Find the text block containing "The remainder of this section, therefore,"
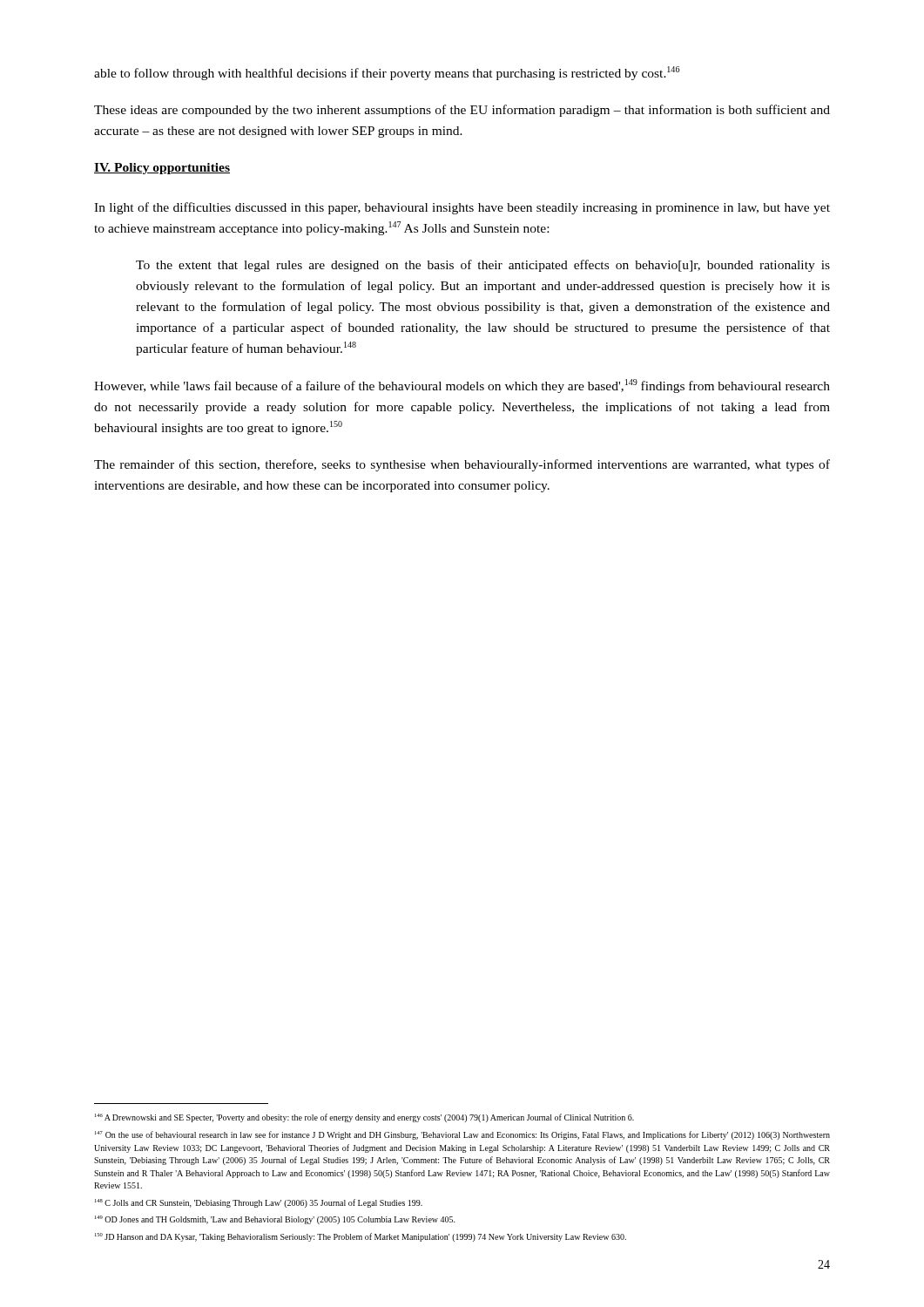This screenshot has width=924, height=1307. click(x=462, y=475)
